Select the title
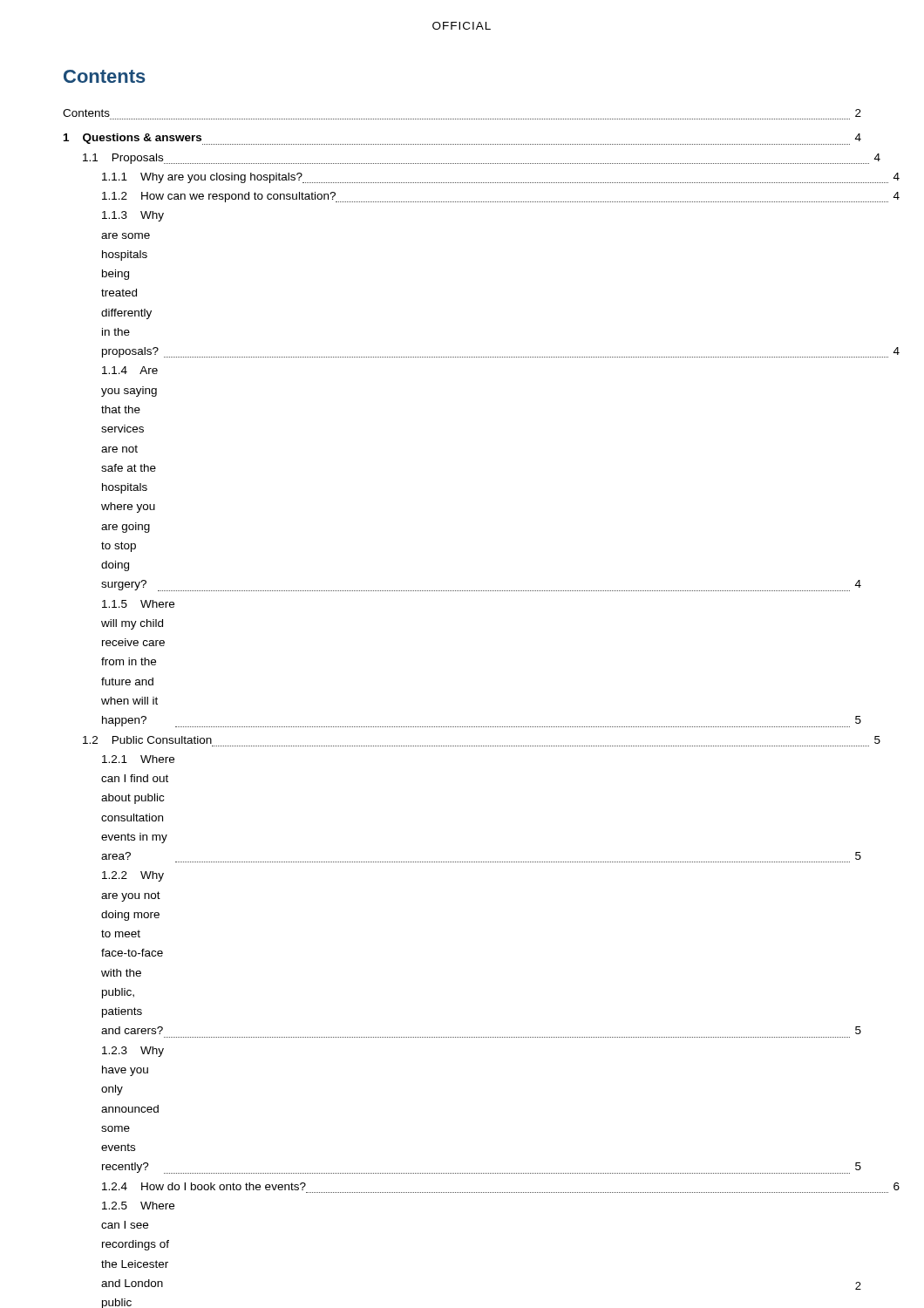Viewport: 924px width, 1308px height. click(104, 76)
